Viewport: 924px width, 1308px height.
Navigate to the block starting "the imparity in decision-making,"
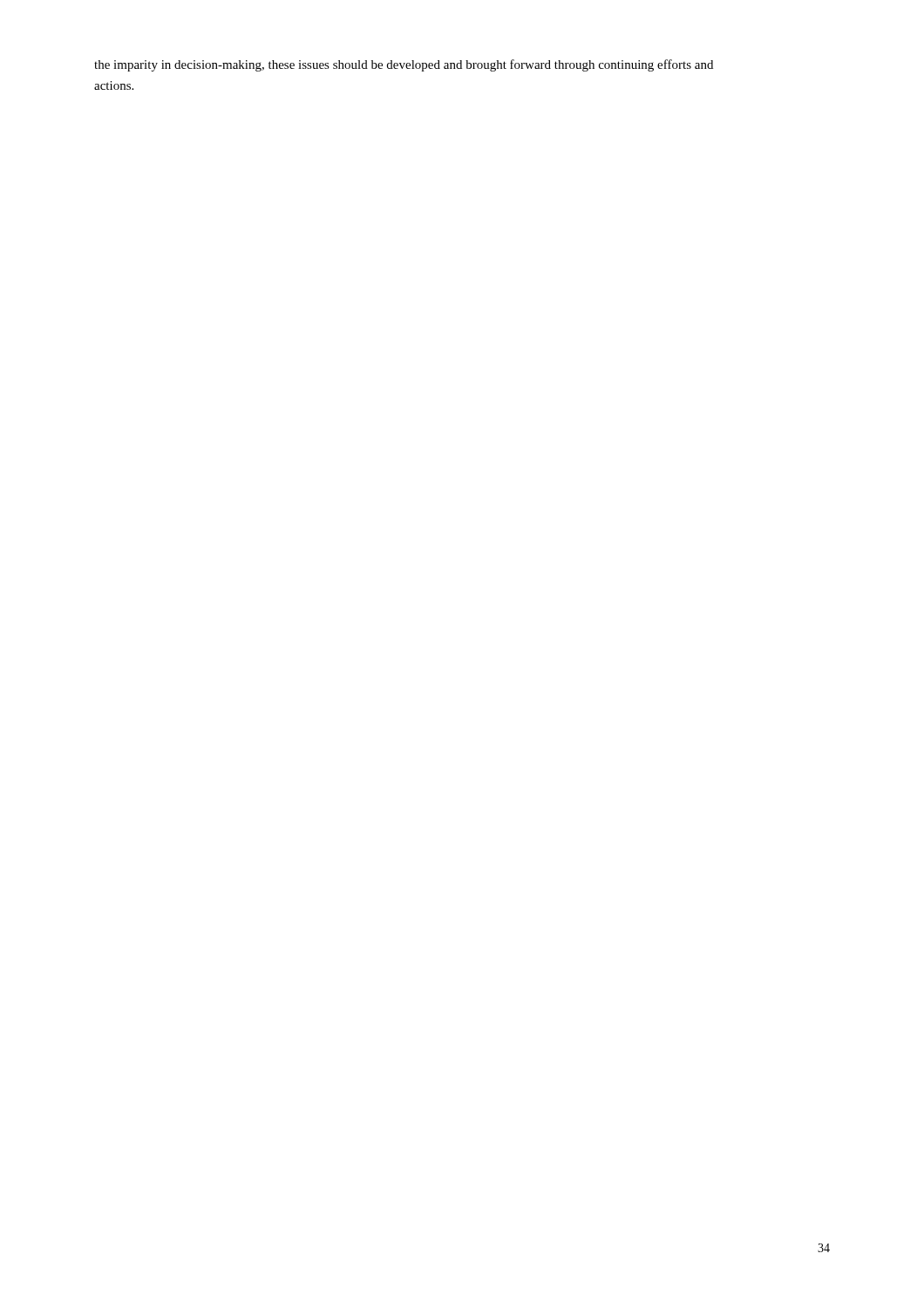point(404,75)
